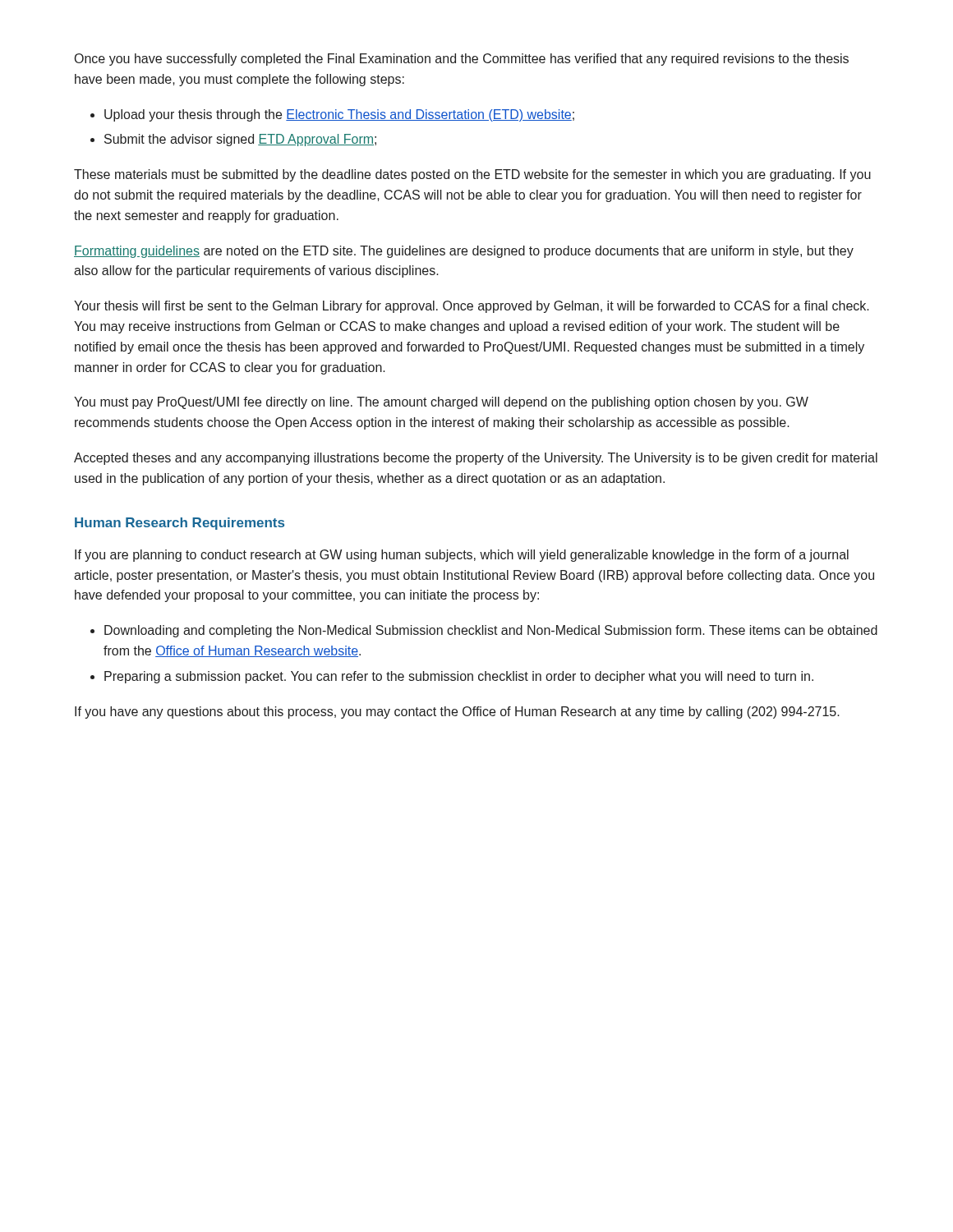Navigate to the text block starting "These materials must be submitted"
The image size is (953, 1232).
476,196
